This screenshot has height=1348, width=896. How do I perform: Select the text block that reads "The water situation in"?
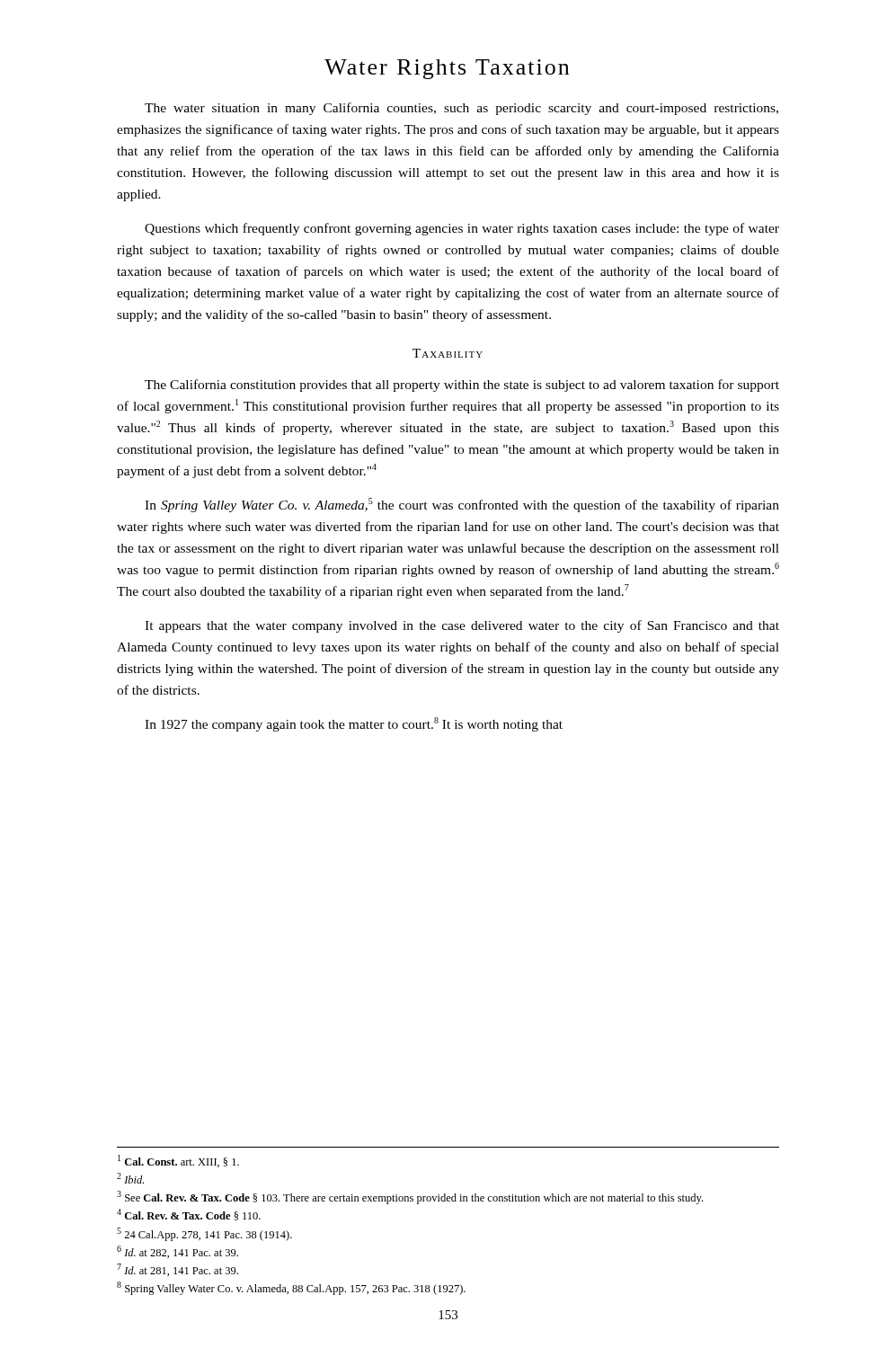coord(448,151)
